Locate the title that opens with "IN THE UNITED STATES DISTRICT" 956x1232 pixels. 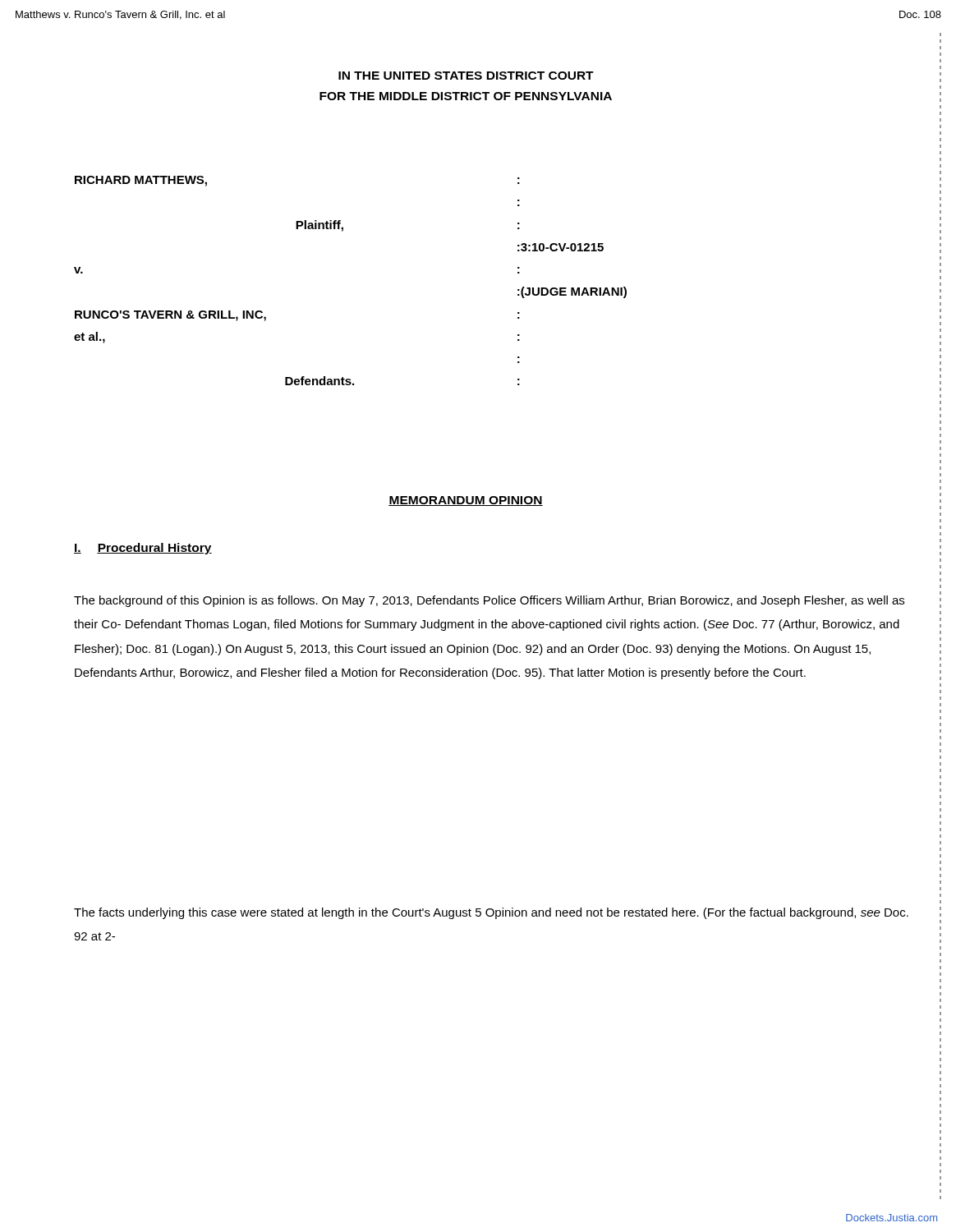pyautogui.click(x=466, y=85)
